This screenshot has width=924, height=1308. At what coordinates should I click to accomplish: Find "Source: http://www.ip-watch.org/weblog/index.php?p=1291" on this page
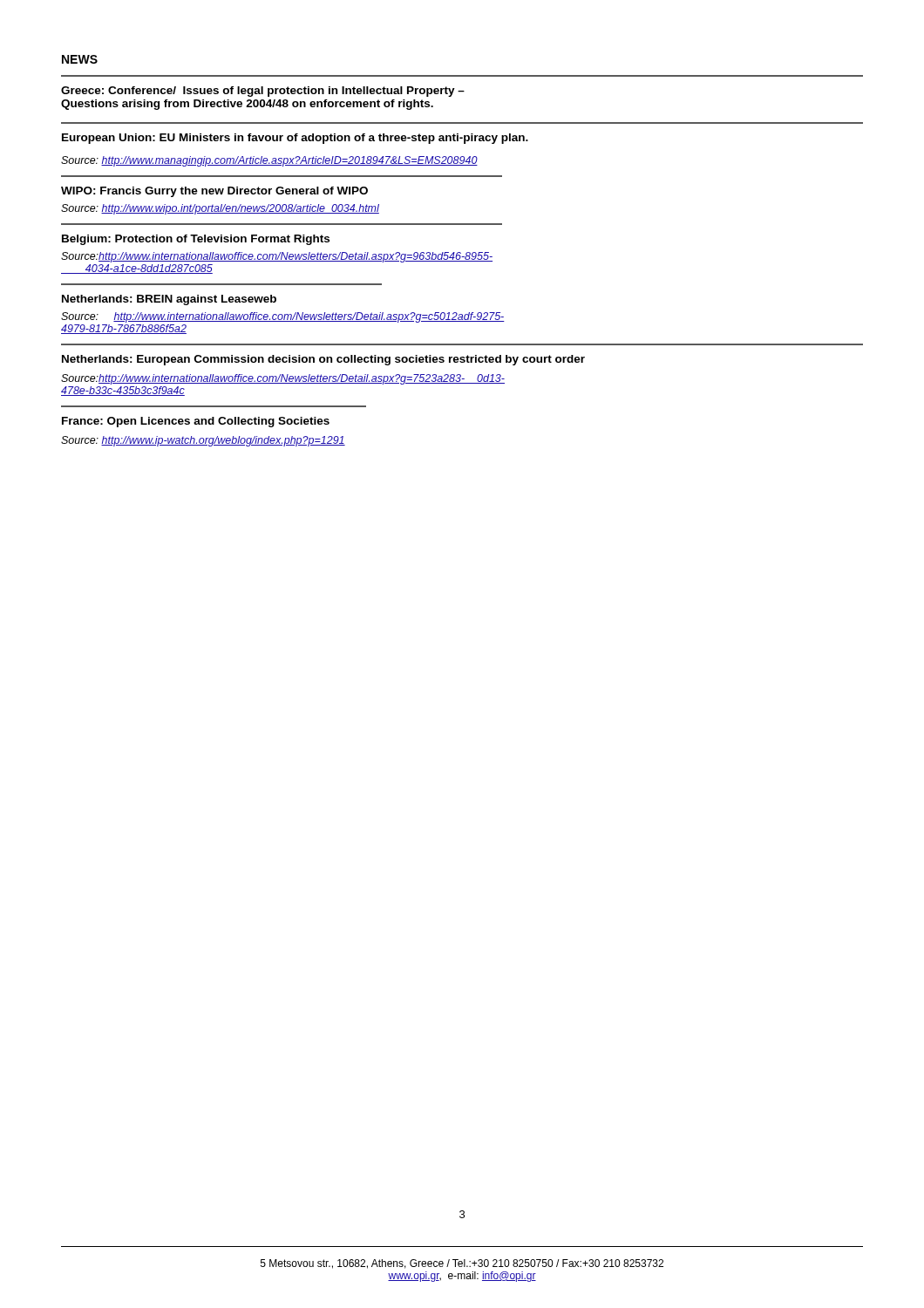[203, 440]
